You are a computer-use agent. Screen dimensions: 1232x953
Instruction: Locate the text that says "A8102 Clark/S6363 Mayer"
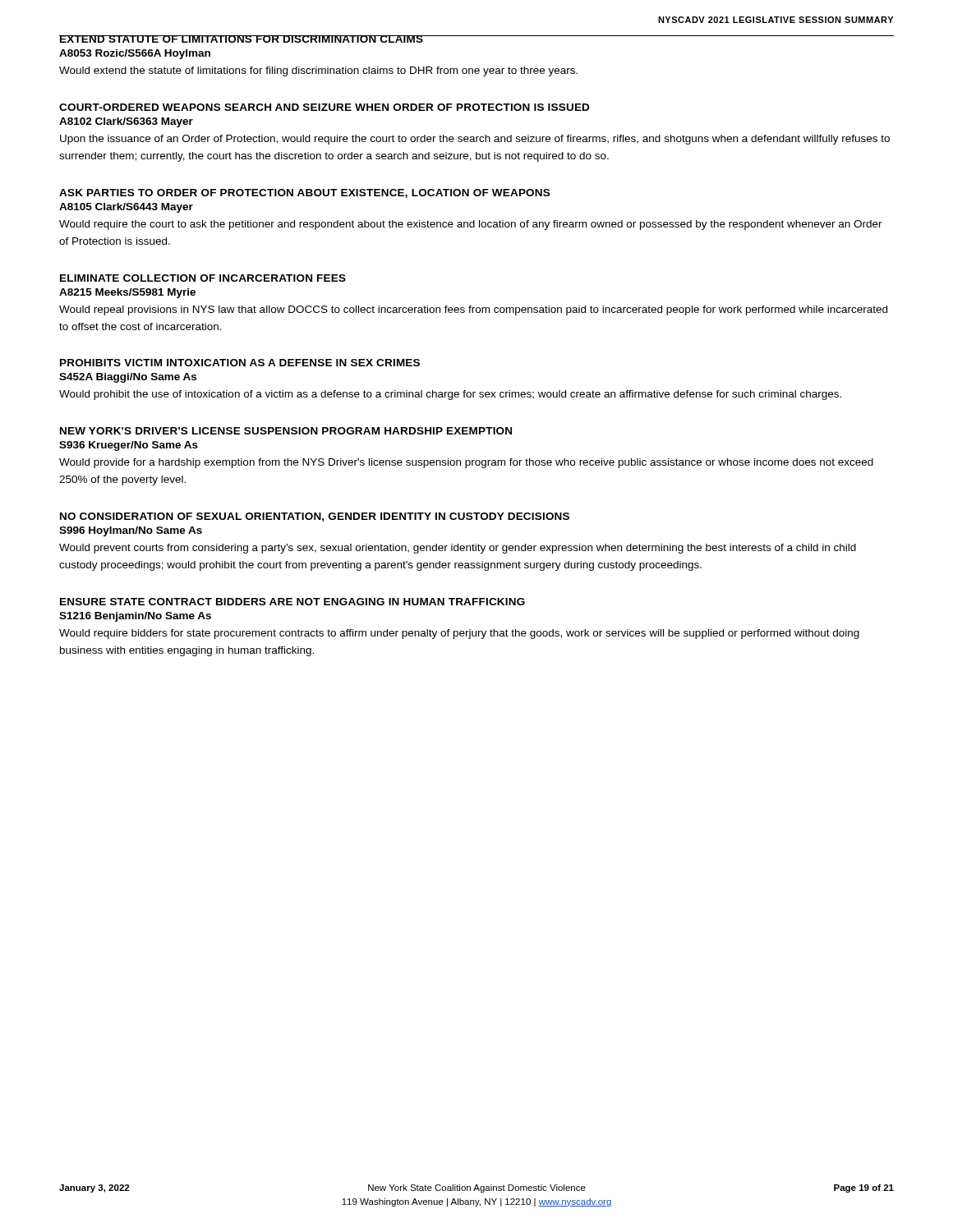126,121
